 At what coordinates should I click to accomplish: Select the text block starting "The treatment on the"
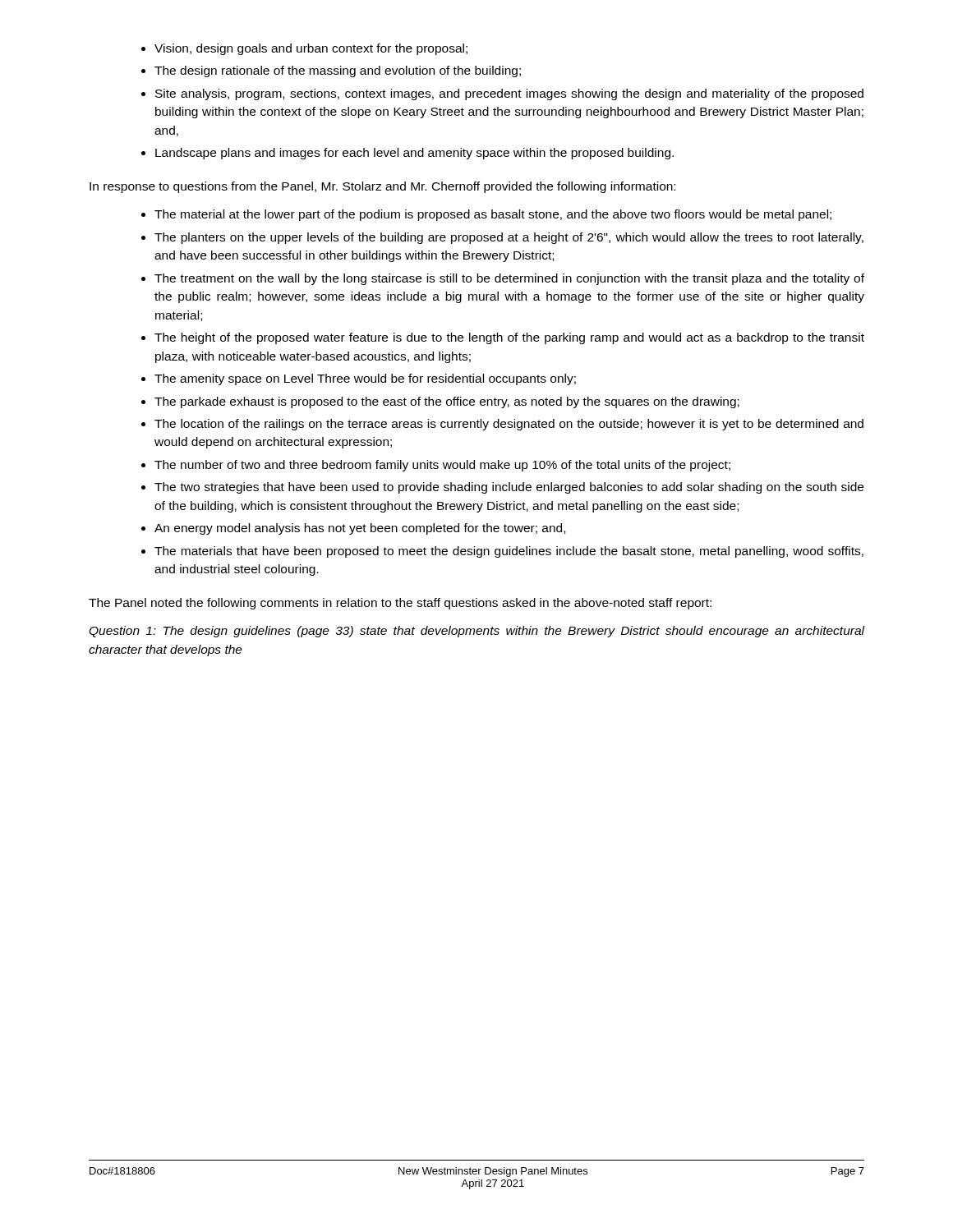tap(509, 296)
